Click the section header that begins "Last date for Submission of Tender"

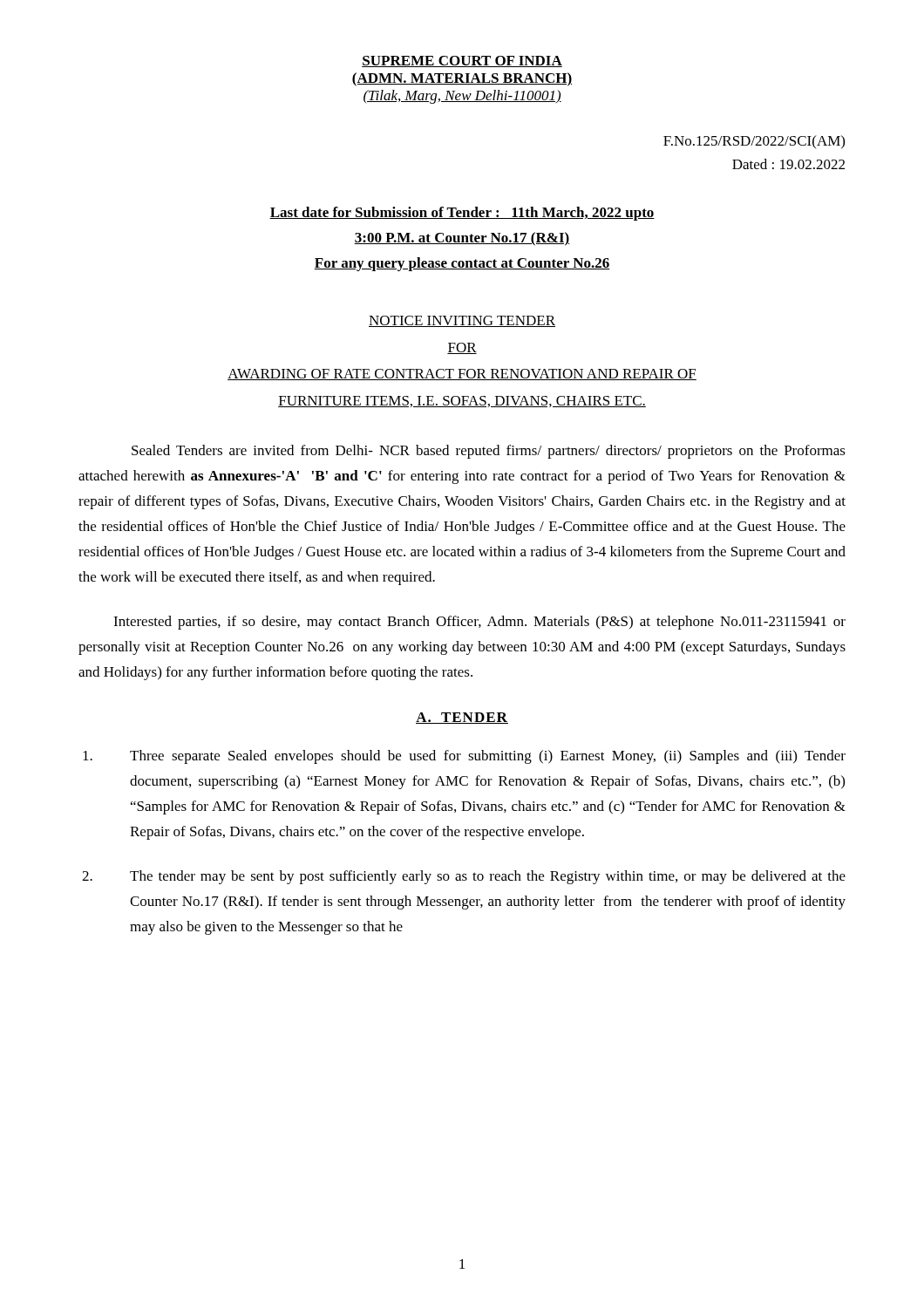(x=462, y=238)
